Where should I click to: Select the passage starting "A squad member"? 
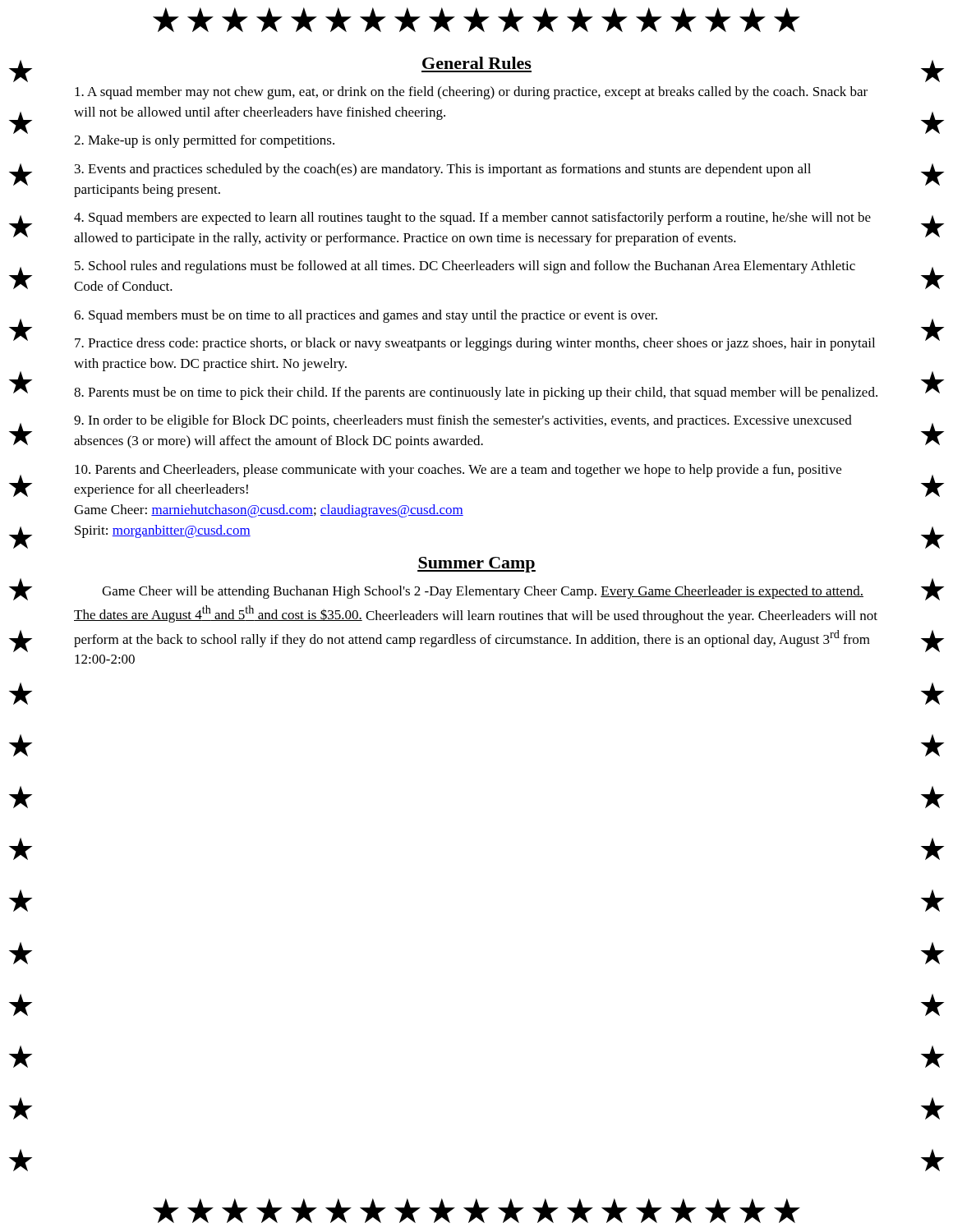pos(471,102)
